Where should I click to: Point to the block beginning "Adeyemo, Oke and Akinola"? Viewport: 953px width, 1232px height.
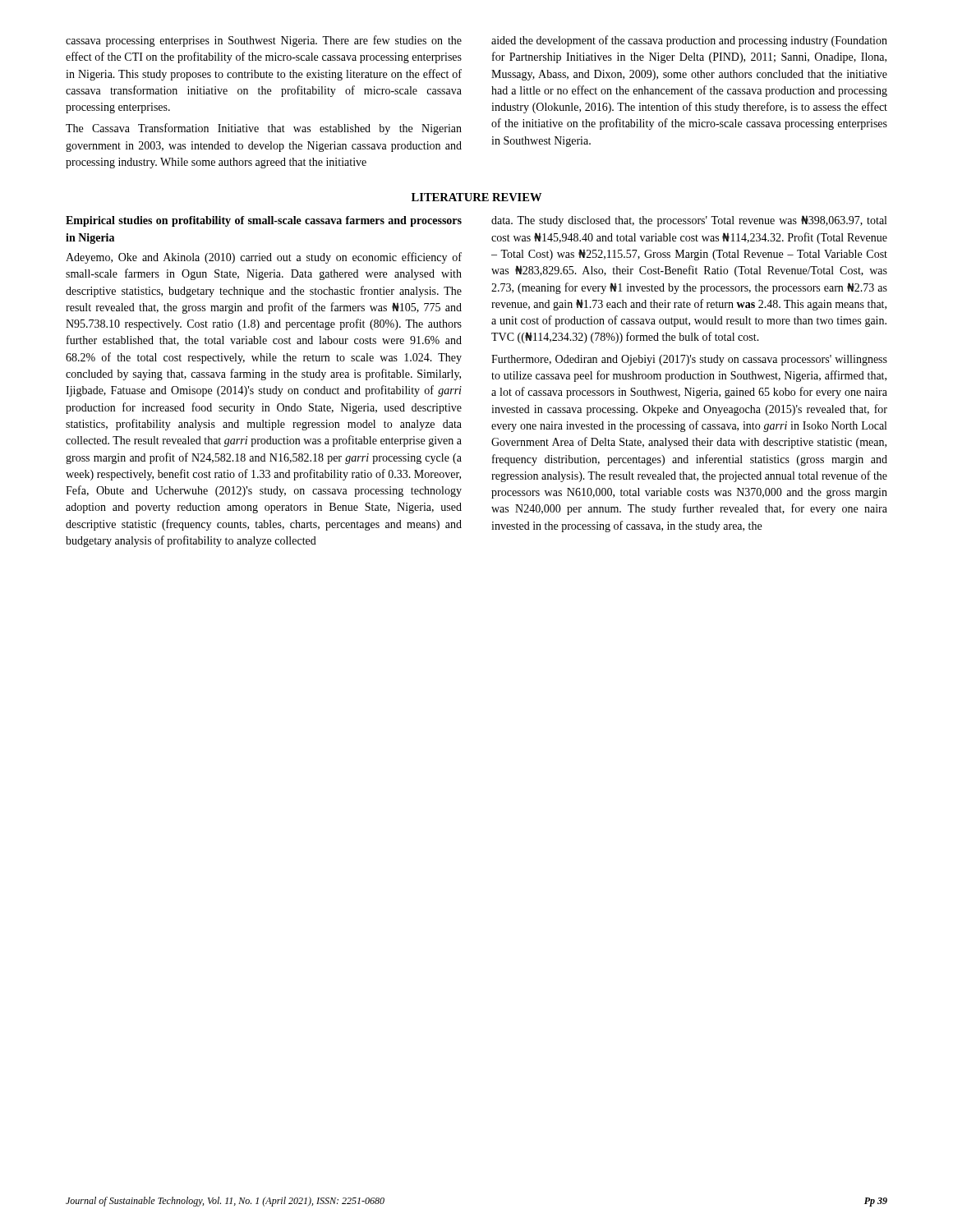pyautogui.click(x=264, y=400)
